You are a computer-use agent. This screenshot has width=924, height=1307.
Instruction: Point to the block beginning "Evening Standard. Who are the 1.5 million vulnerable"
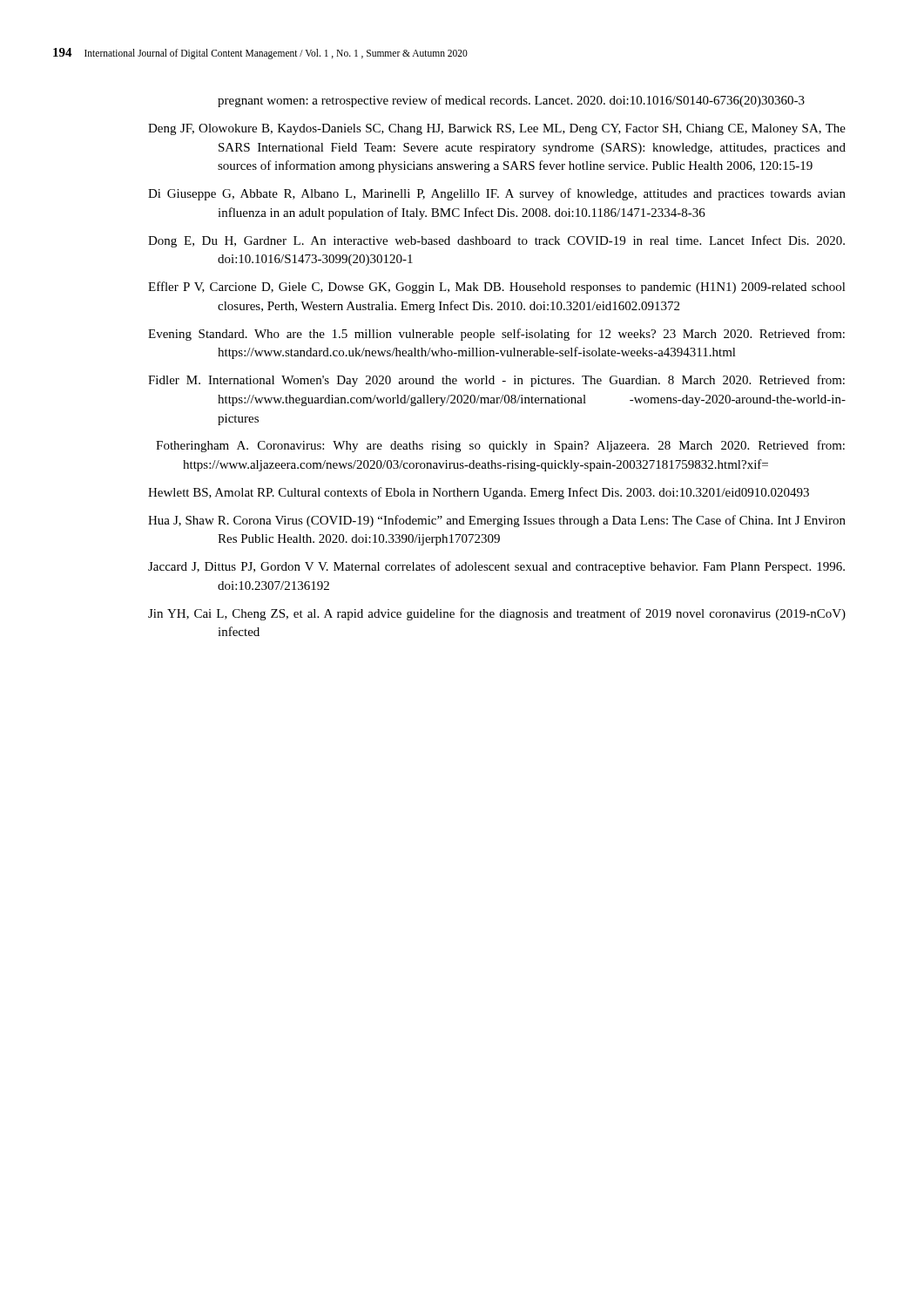coord(497,343)
